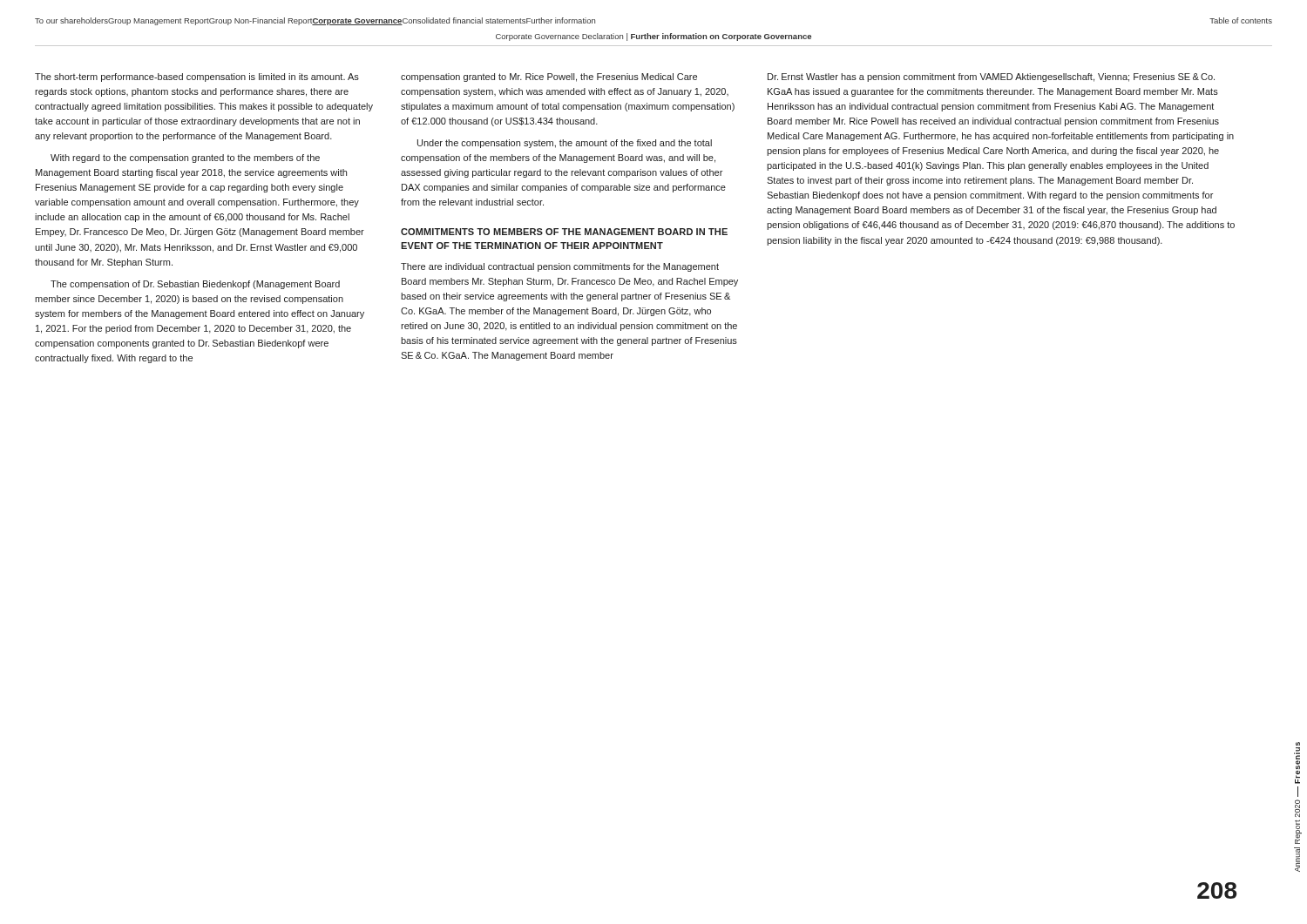Select the block starting "Dr. Ernst Wastler has a pension commitment"

click(x=1002, y=159)
